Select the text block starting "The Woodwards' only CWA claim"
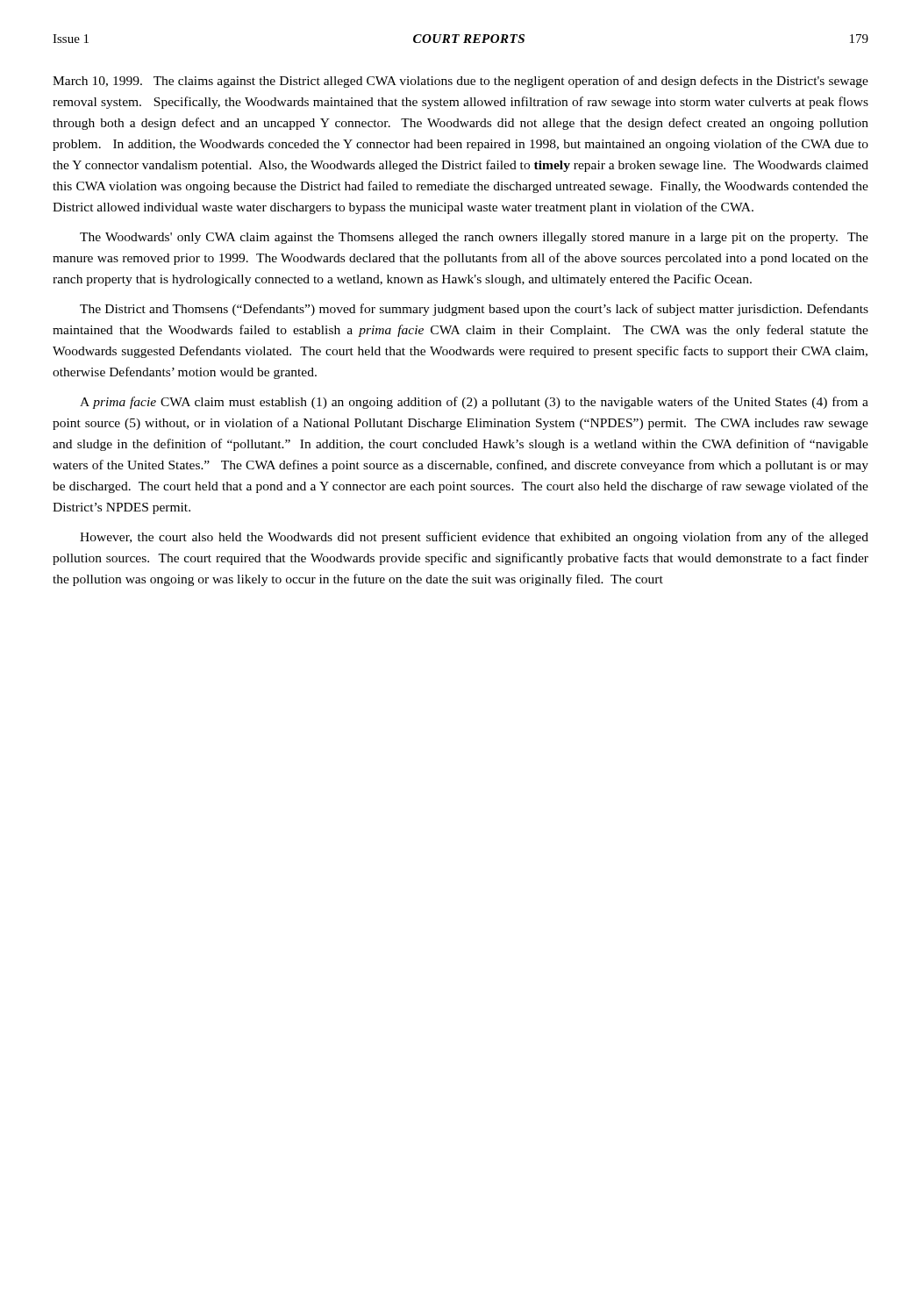Image resolution: width=921 pixels, height=1316 pixels. click(x=460, y=258)
